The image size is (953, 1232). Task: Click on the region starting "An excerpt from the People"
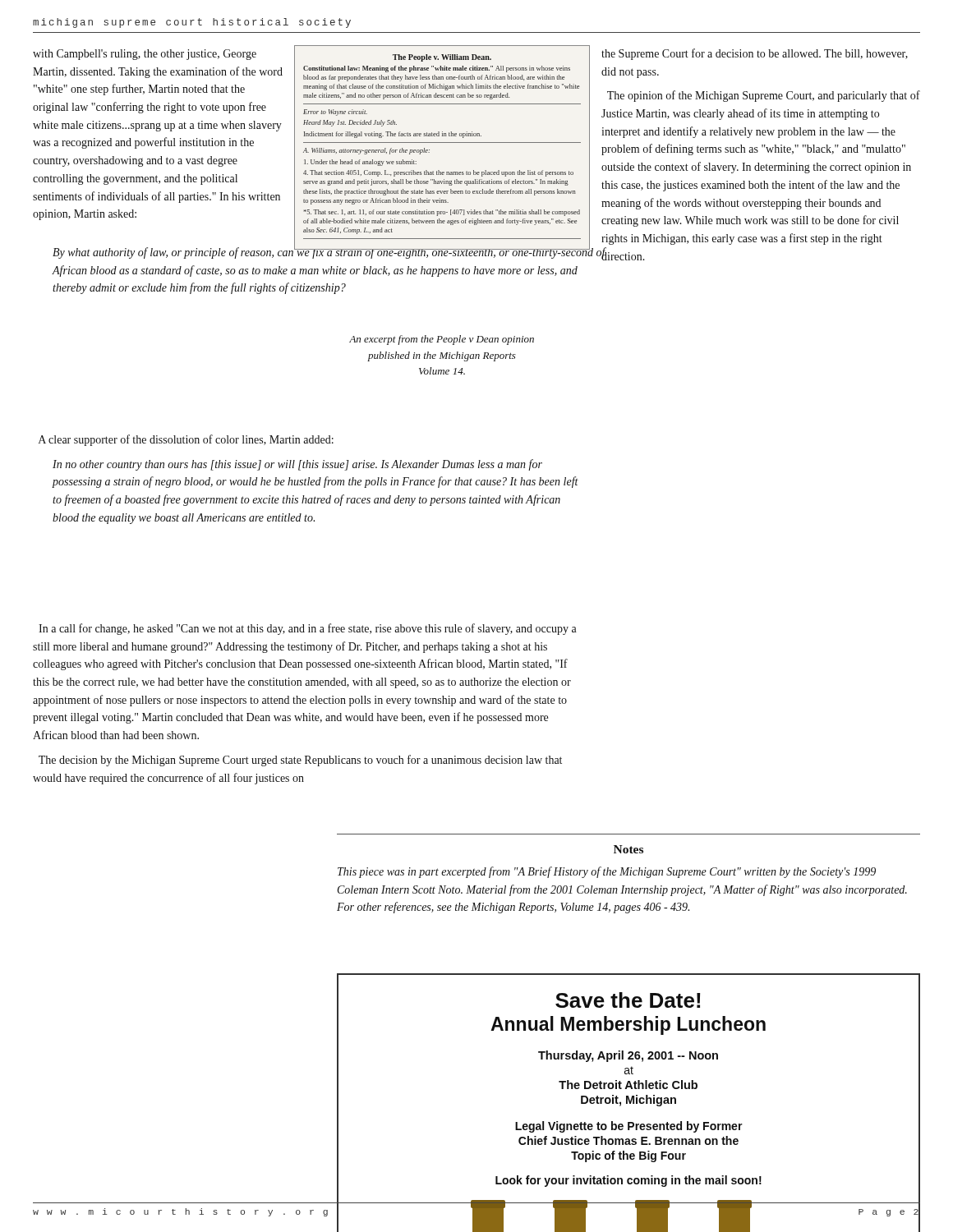click(x=442, y=355)
